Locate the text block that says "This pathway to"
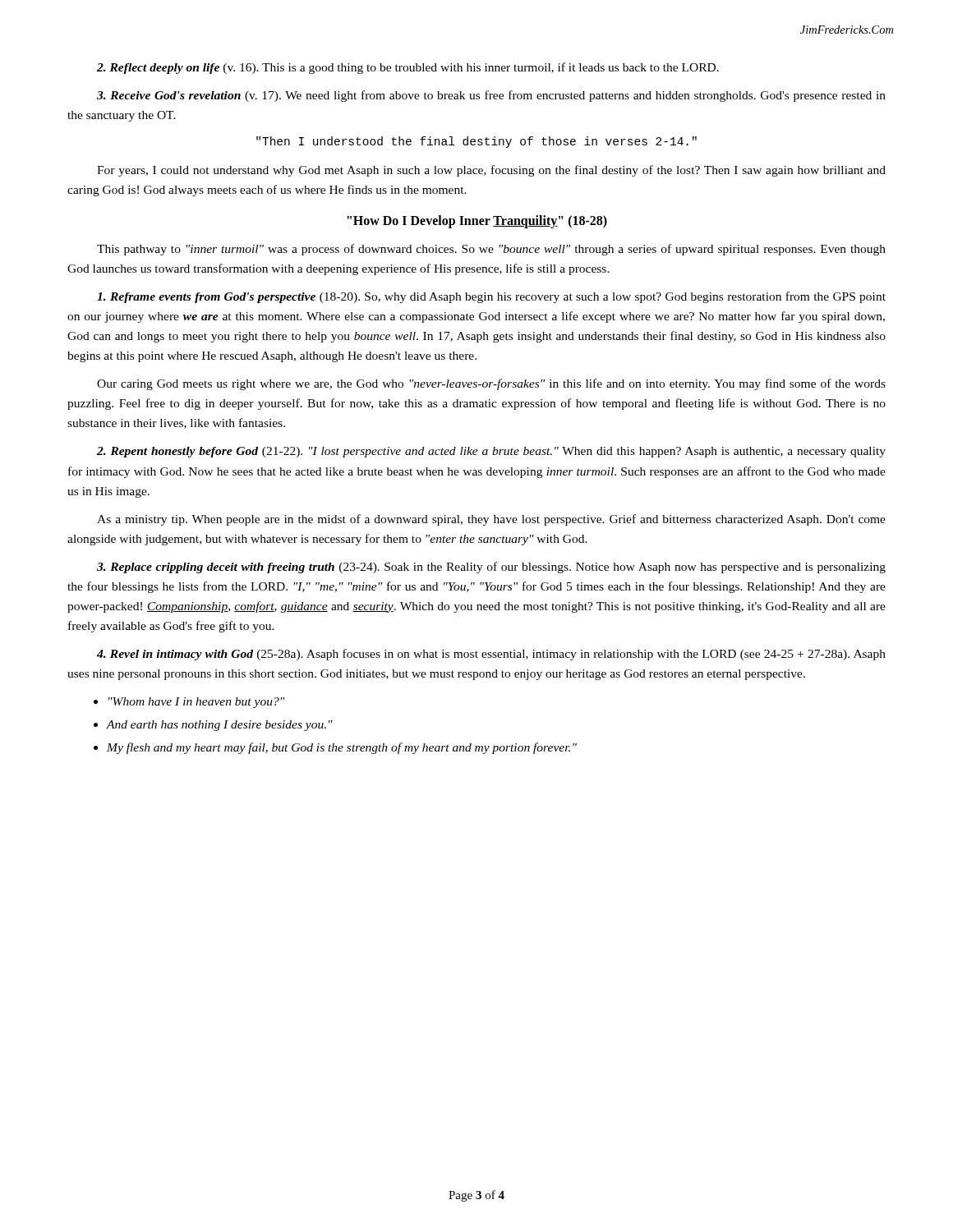Viewport: 953px width, 1232px height. [x=476, y=259]
